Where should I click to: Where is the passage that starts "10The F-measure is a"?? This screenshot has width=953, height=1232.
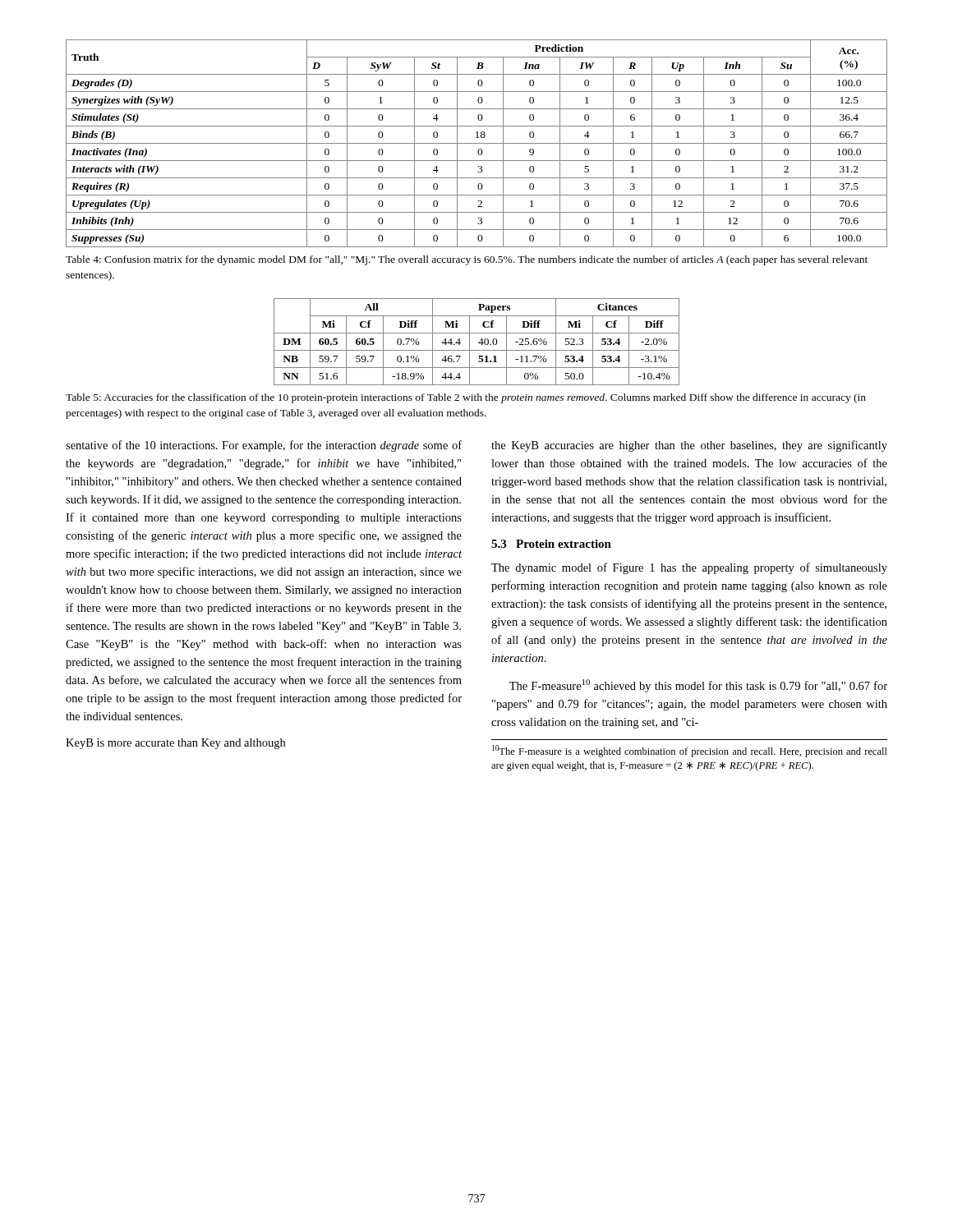point(689,758)
